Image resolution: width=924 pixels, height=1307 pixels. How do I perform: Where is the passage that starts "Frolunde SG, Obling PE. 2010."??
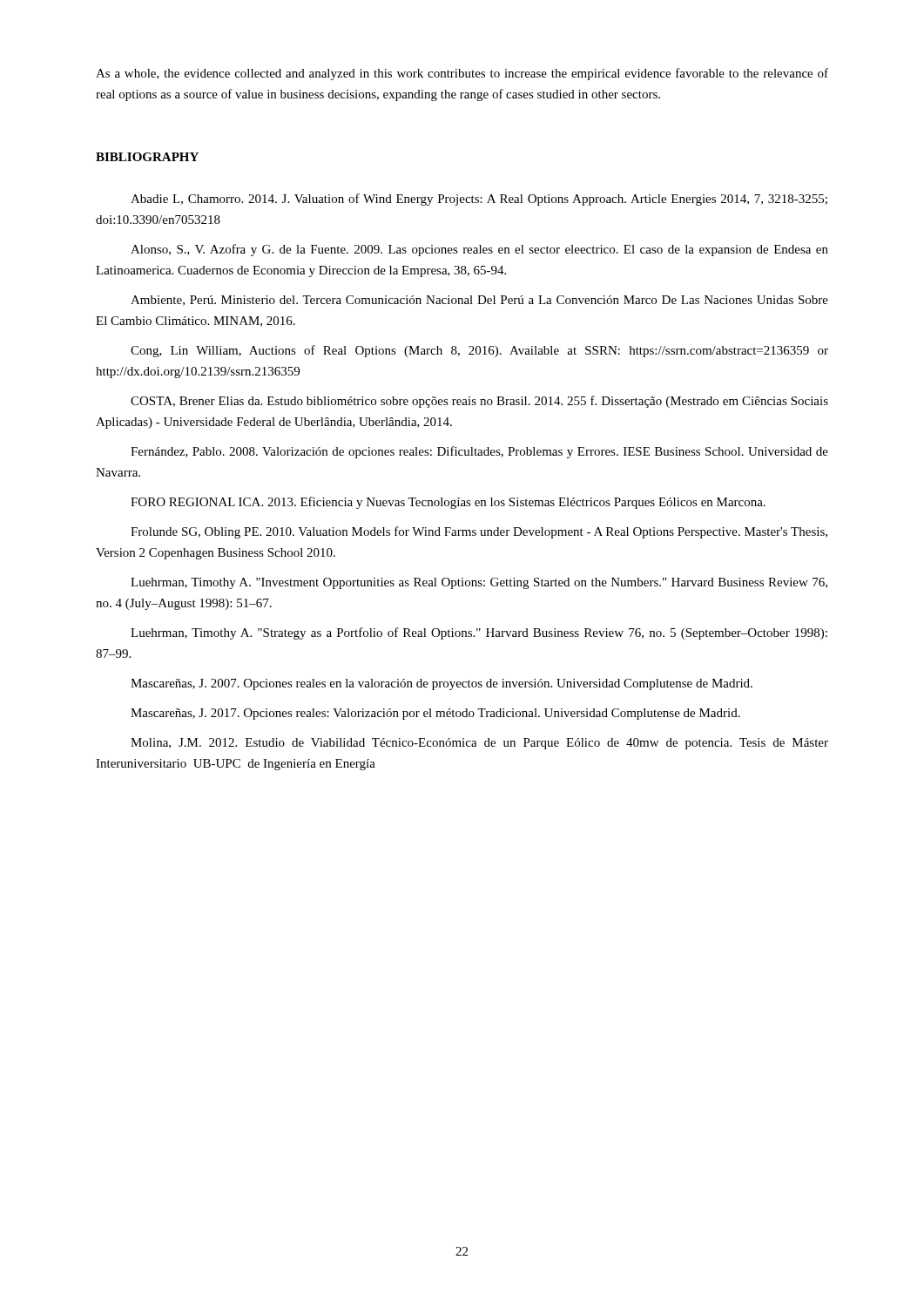[x=462, y=542]
